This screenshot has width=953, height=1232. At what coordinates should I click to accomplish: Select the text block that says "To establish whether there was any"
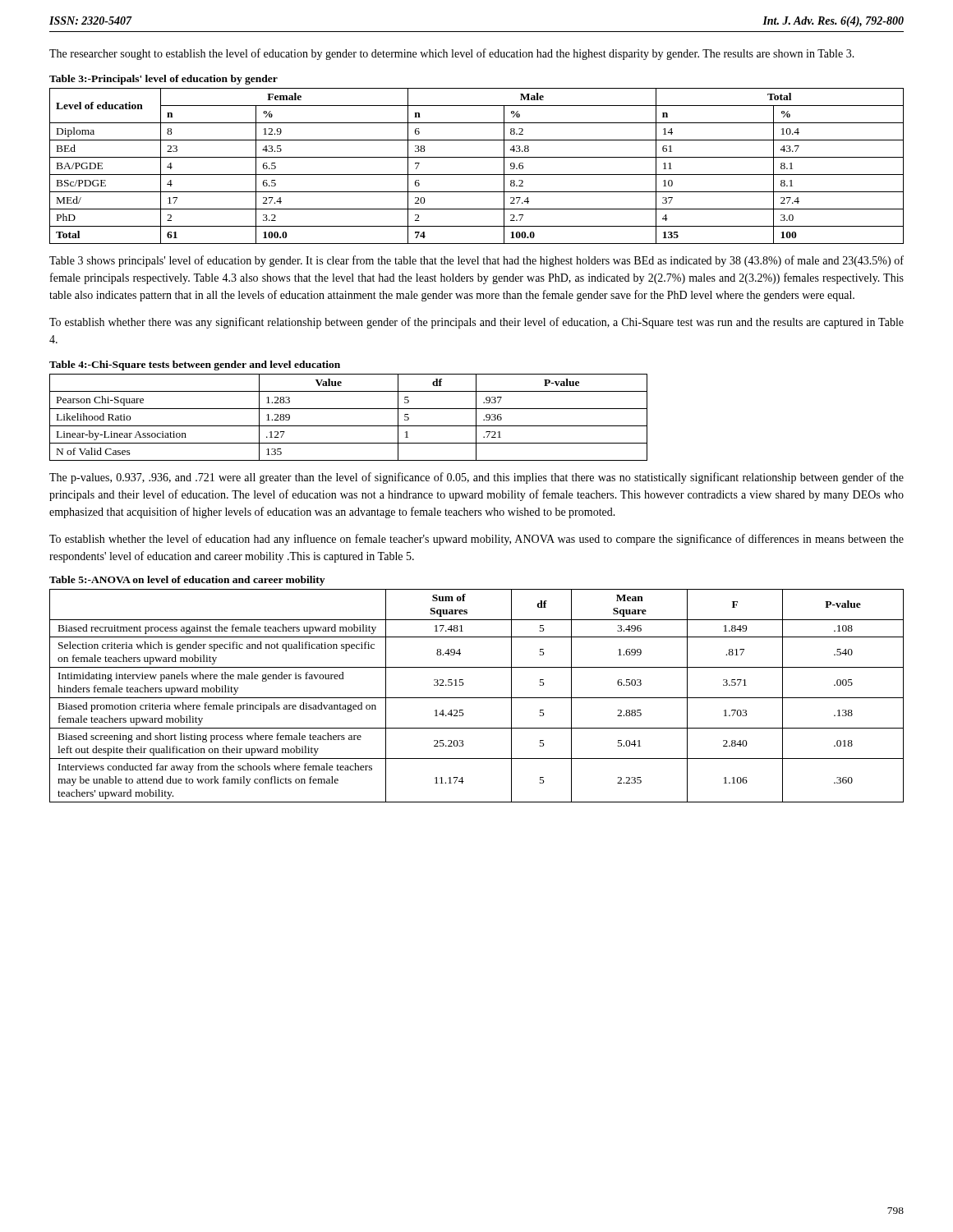point(476,331)
